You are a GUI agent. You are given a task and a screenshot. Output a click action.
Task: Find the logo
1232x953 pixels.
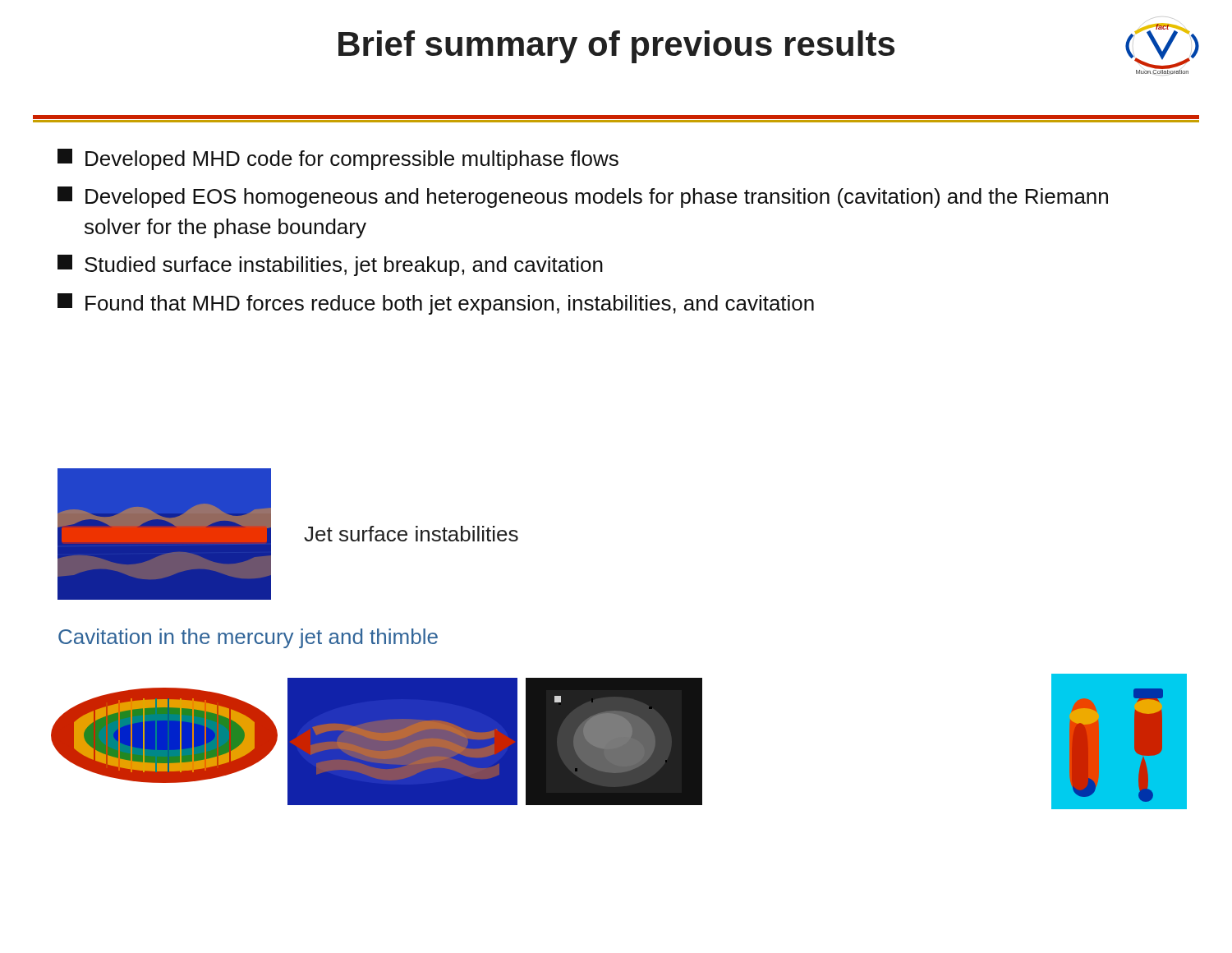[x=1162, y=48]
